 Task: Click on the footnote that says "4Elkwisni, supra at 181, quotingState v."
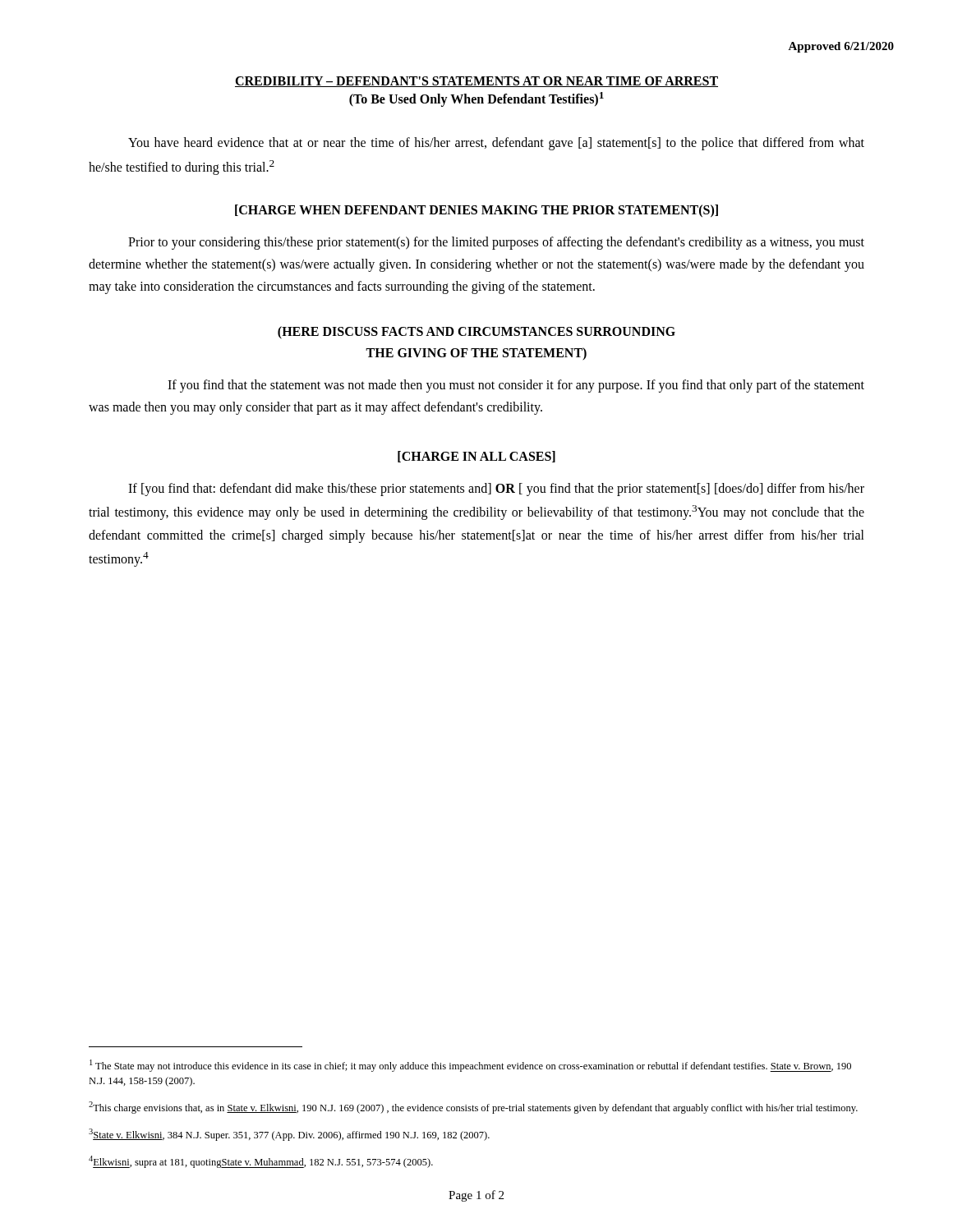[x=261, y=1161]
